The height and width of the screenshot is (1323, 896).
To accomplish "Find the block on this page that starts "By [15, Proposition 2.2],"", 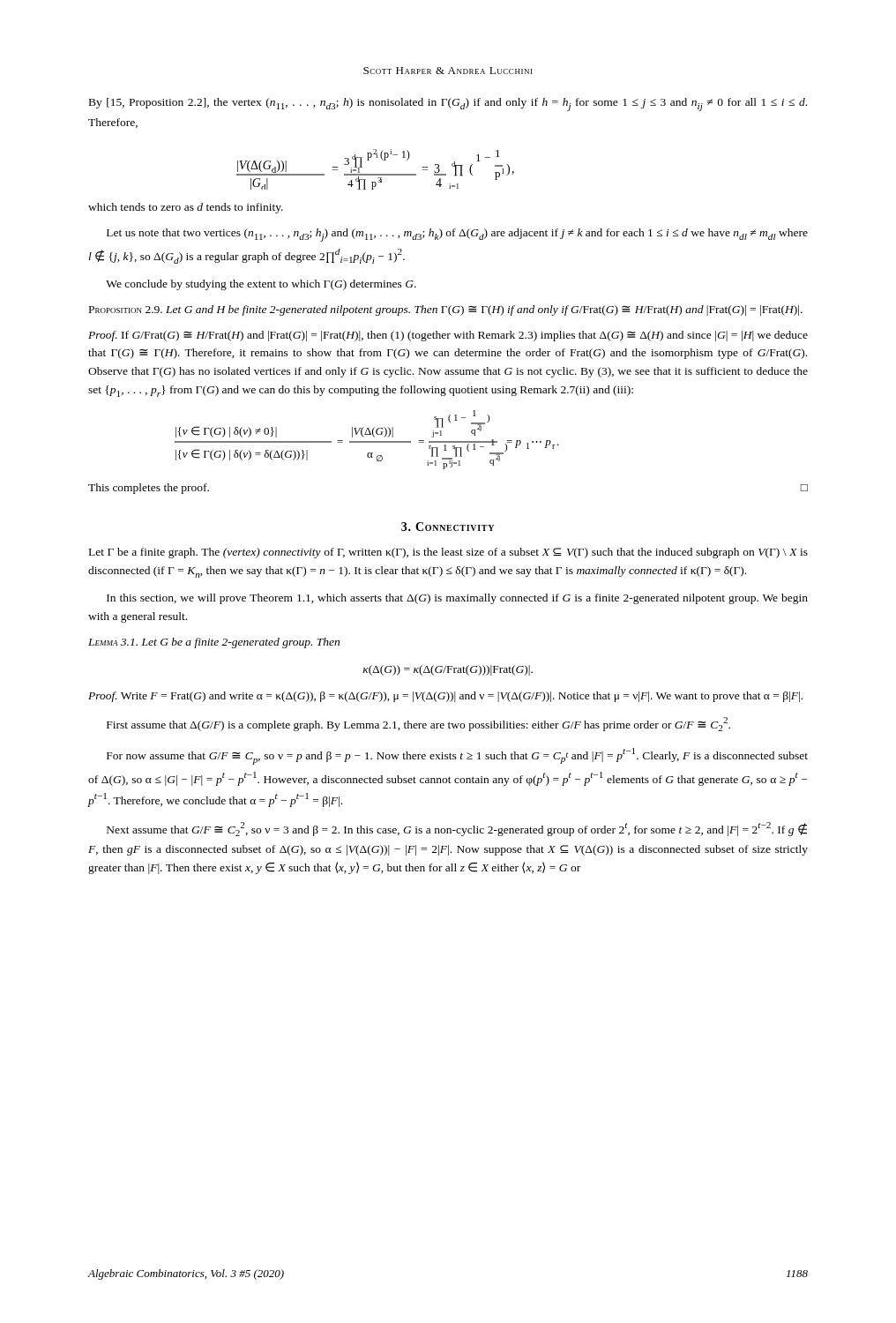I will click(x=448, y=113).
